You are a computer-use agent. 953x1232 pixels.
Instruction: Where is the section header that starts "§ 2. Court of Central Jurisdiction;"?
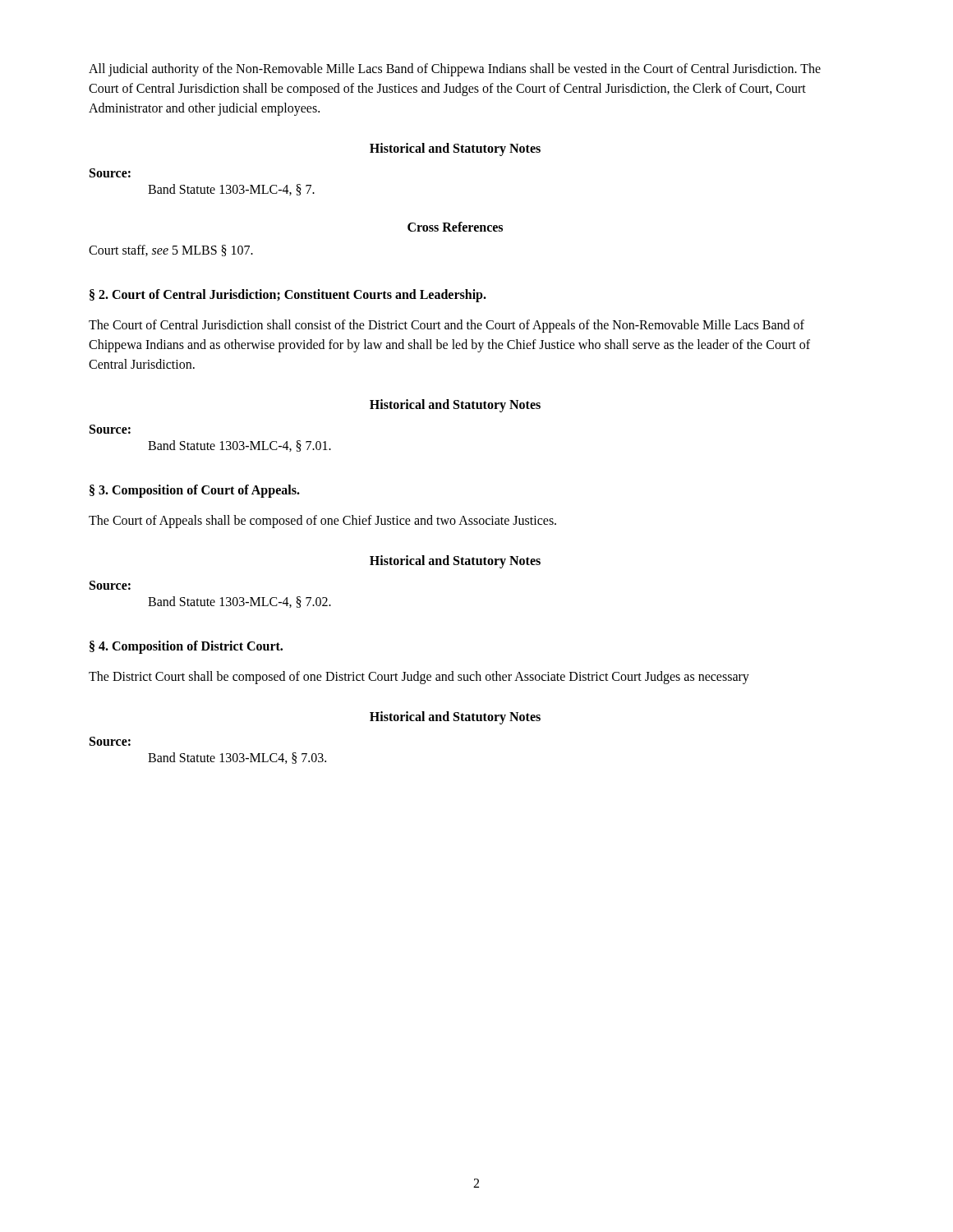click(x=455, y=295)
